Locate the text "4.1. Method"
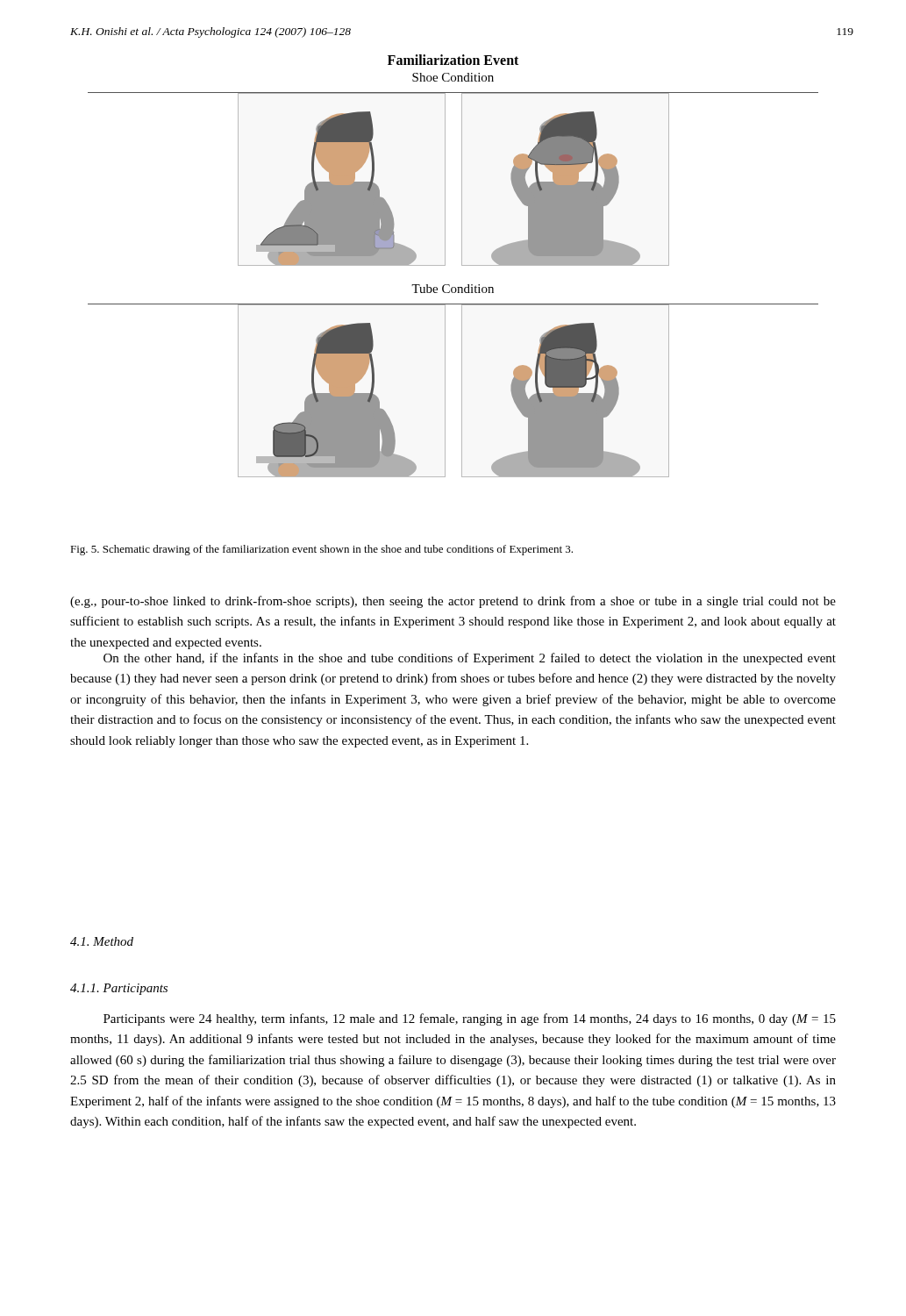Image resolution: width=906 pixels, height=1316 pixels. (x=102, y=941)
